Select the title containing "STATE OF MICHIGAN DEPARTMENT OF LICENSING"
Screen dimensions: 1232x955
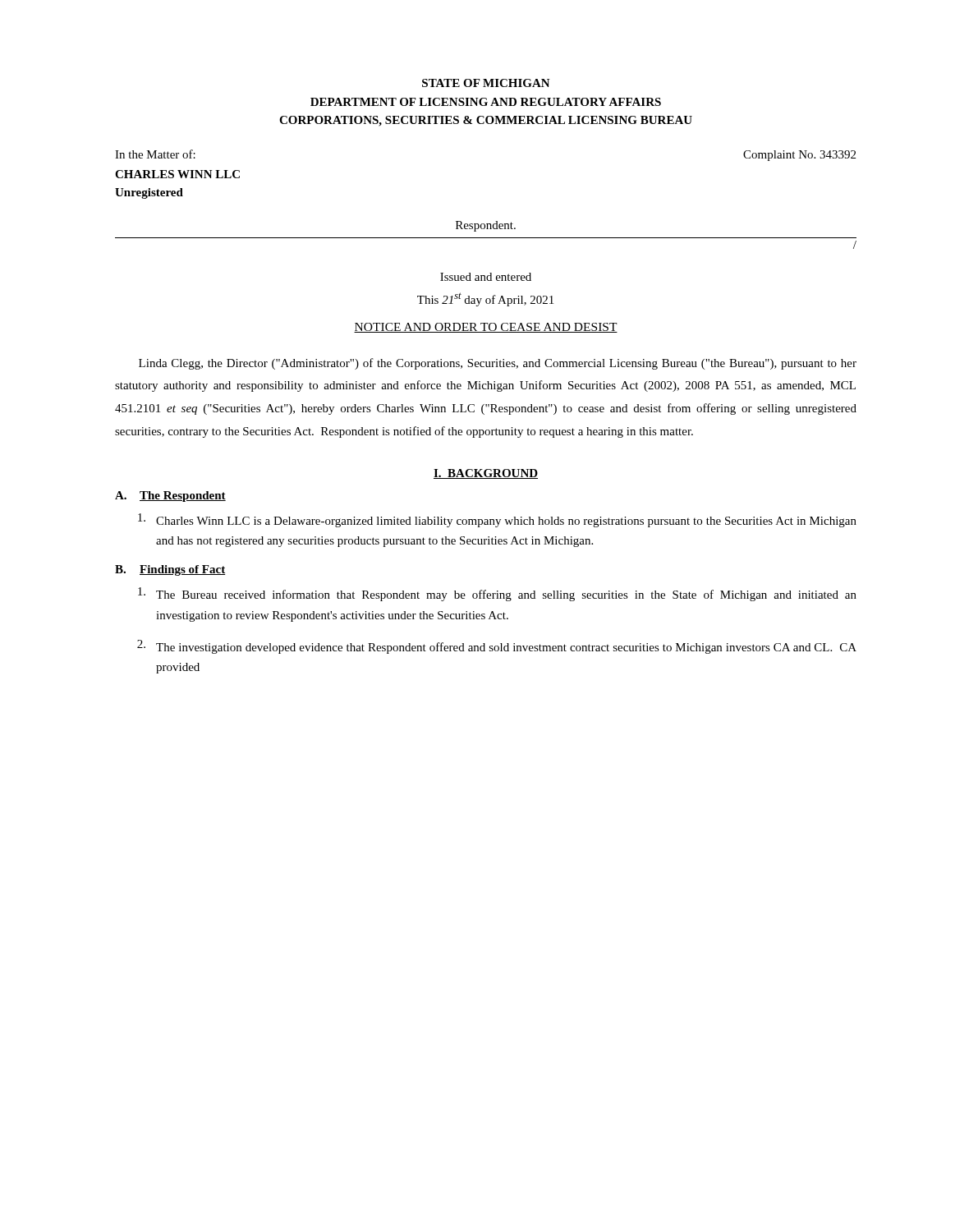[x=486, y=102]
